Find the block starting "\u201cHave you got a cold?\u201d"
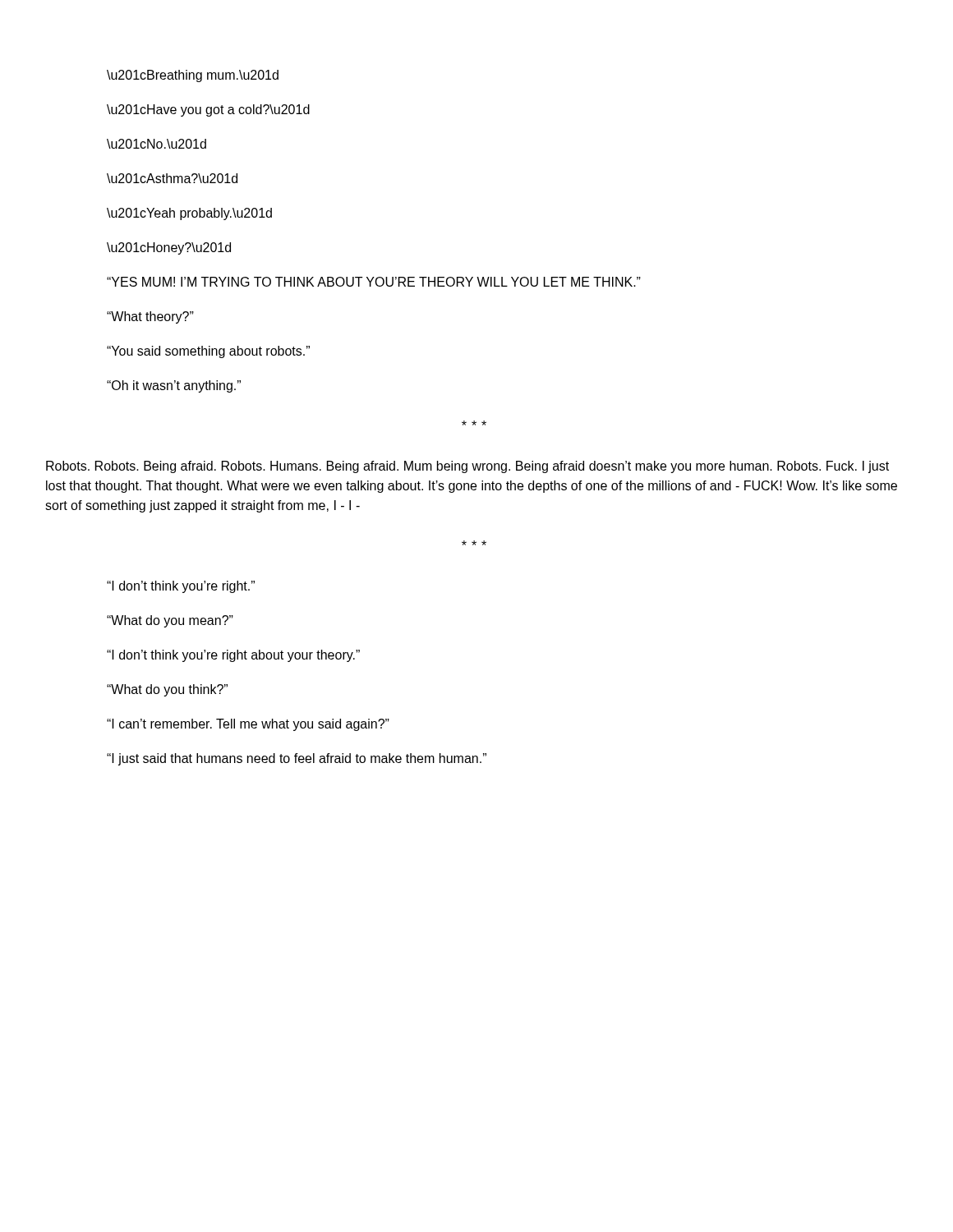953x1232 pixels. pyautogui.click(x=208, y=110)
